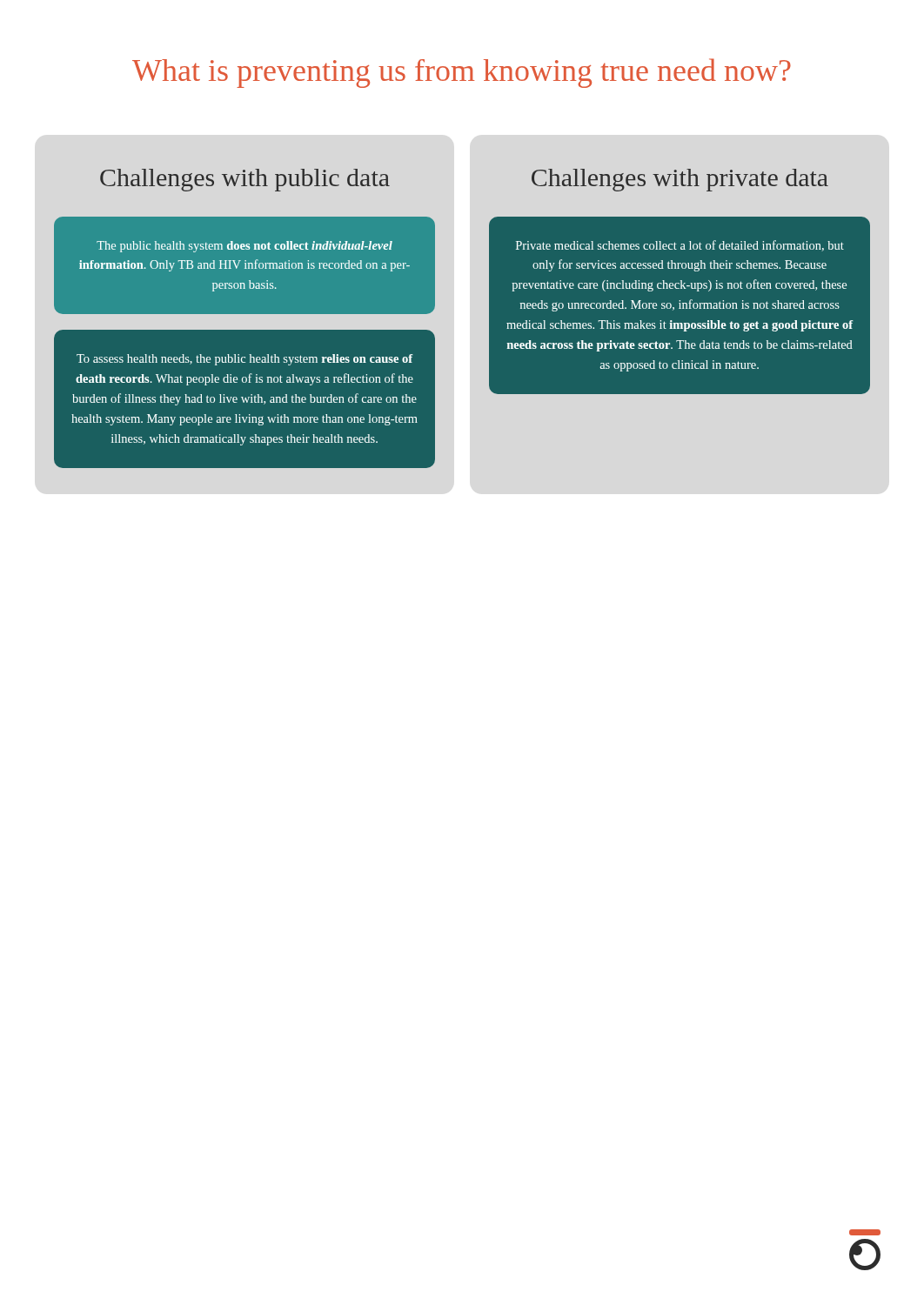This screenshot has height=1305, width=924.
Task: Locate the block of text that opens with "The public health"
Action: pyautogui.click(x=244, y=265)
